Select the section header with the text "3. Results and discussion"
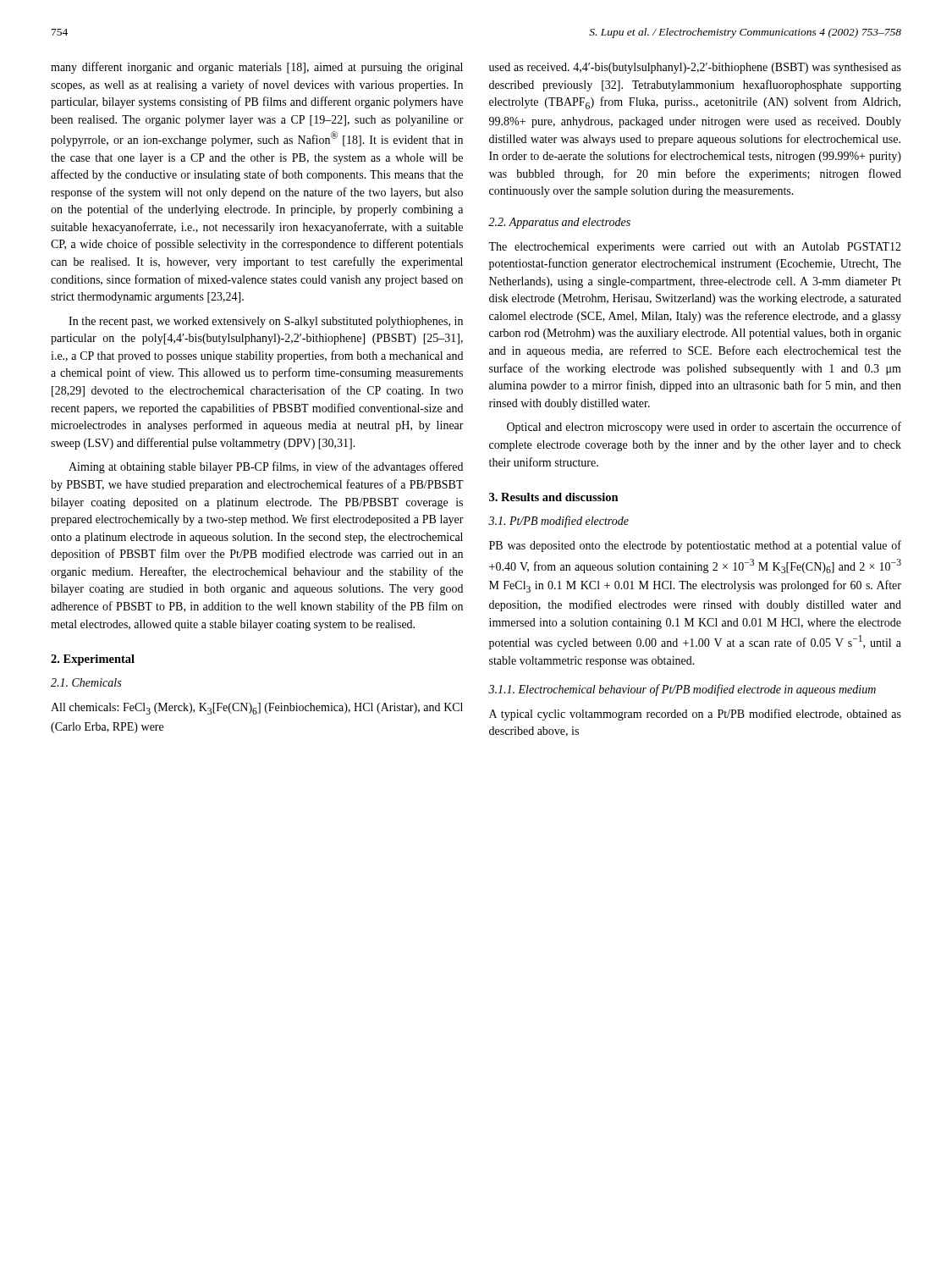This screenshot has height=1270, width=952. pyautogui.click(x=554, y=497)
